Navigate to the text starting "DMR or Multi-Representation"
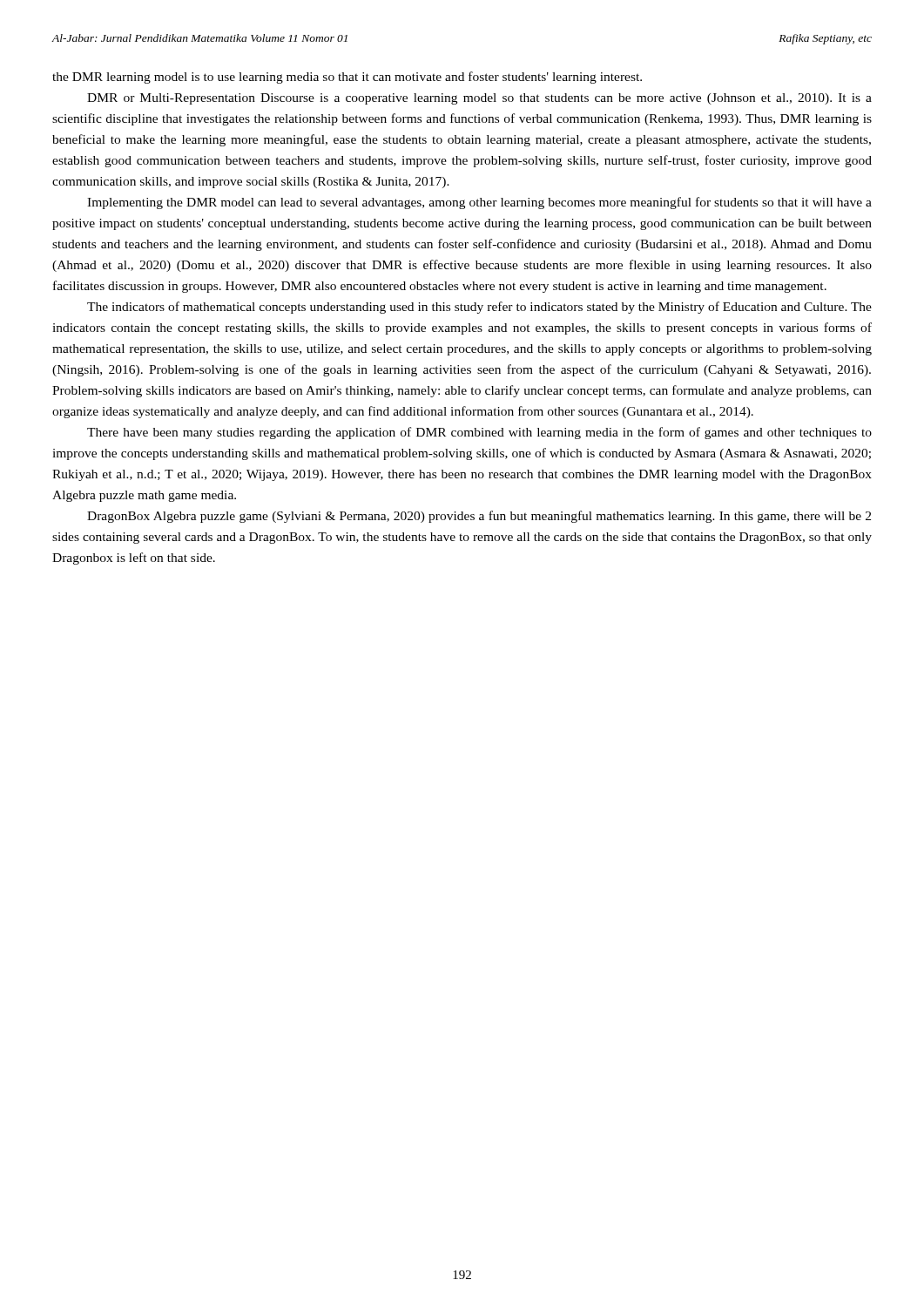Viewport: 924px width, 1307px height. (462, 139)
